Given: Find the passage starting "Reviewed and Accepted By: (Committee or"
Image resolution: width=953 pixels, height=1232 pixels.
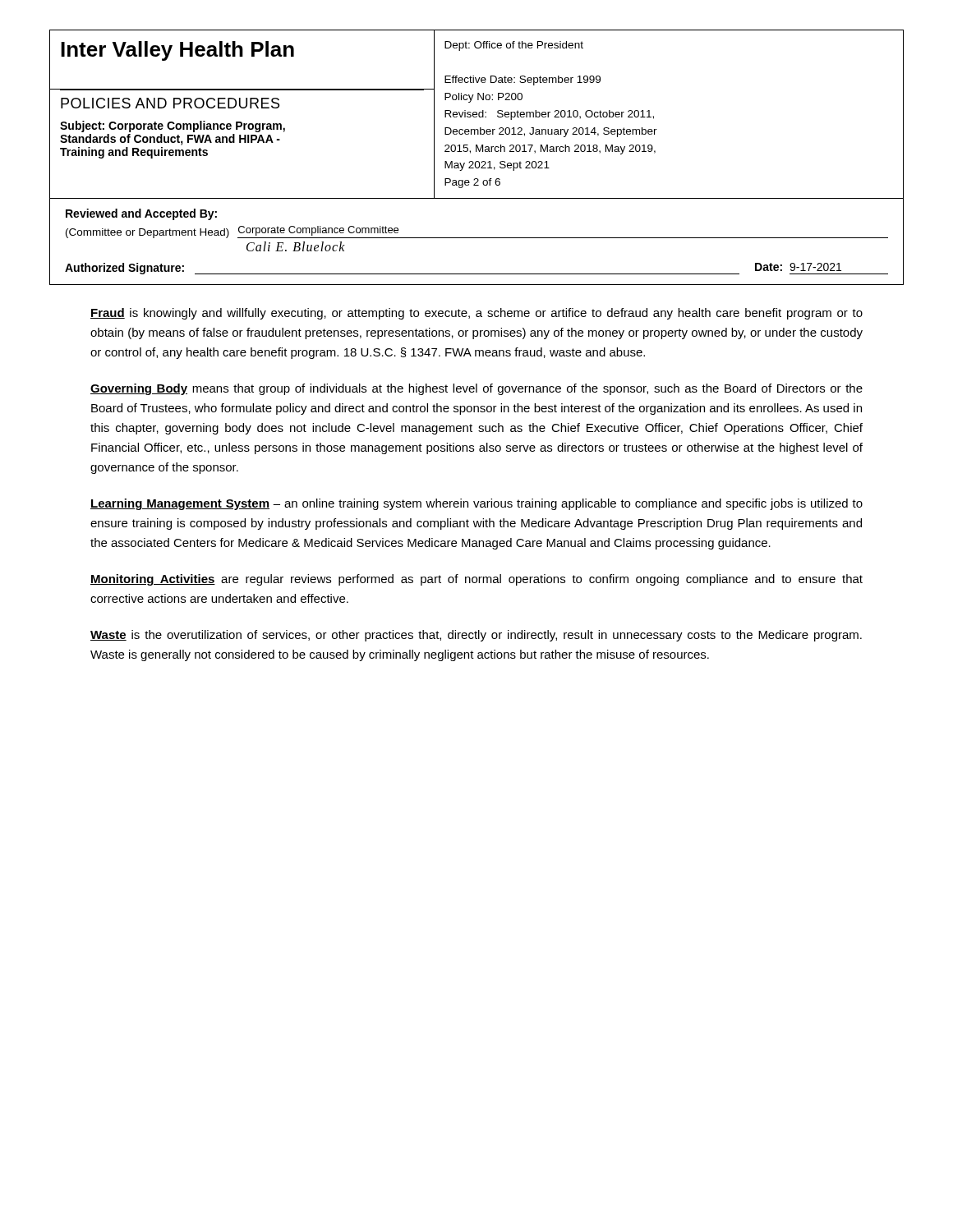Looking at the screenshot, I should pos(476,241).
